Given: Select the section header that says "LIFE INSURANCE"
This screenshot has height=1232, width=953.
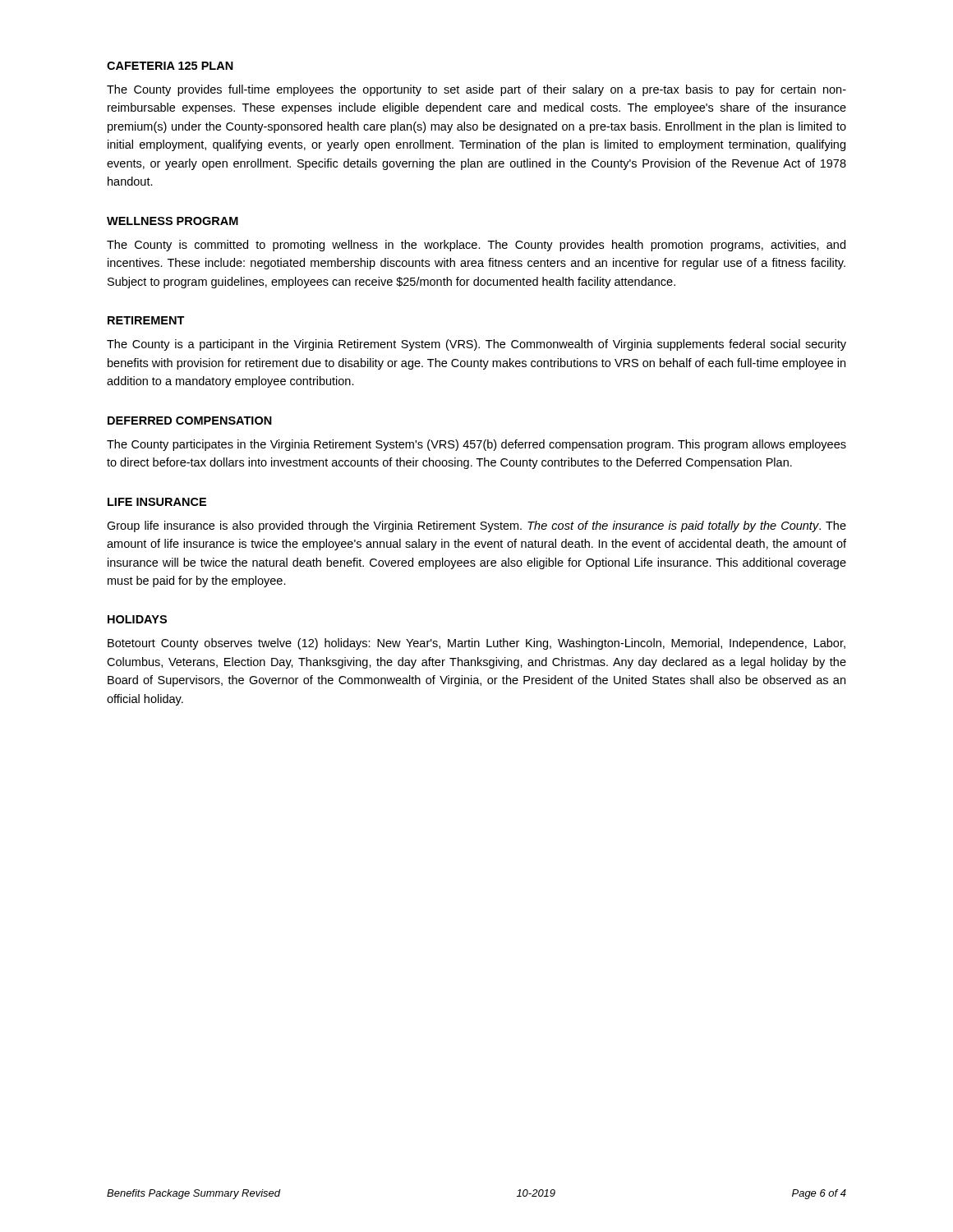Looking at the screenshot, I should tap(157, 501).
